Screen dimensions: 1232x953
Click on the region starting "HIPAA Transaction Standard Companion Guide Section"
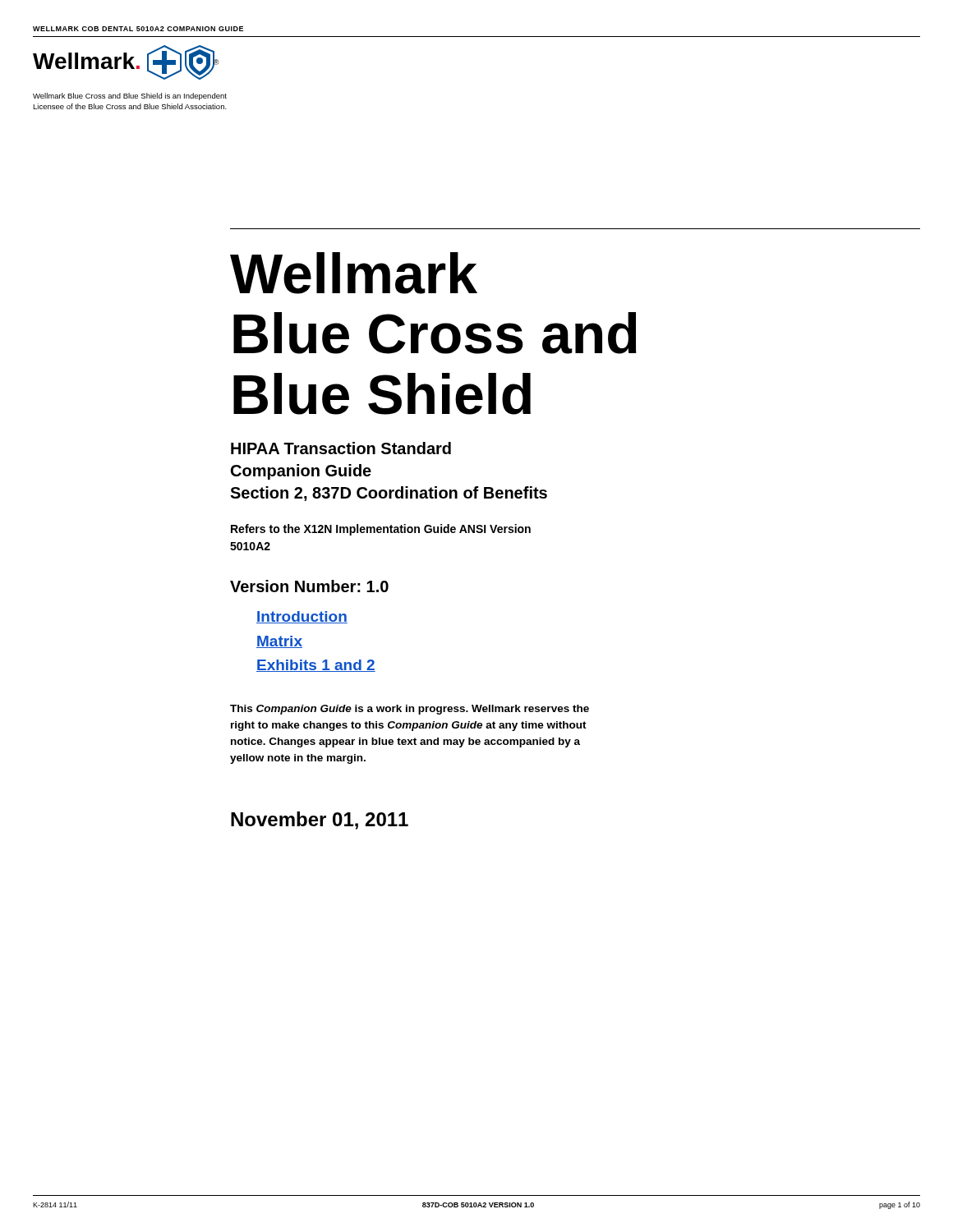(x=341, y=448)
